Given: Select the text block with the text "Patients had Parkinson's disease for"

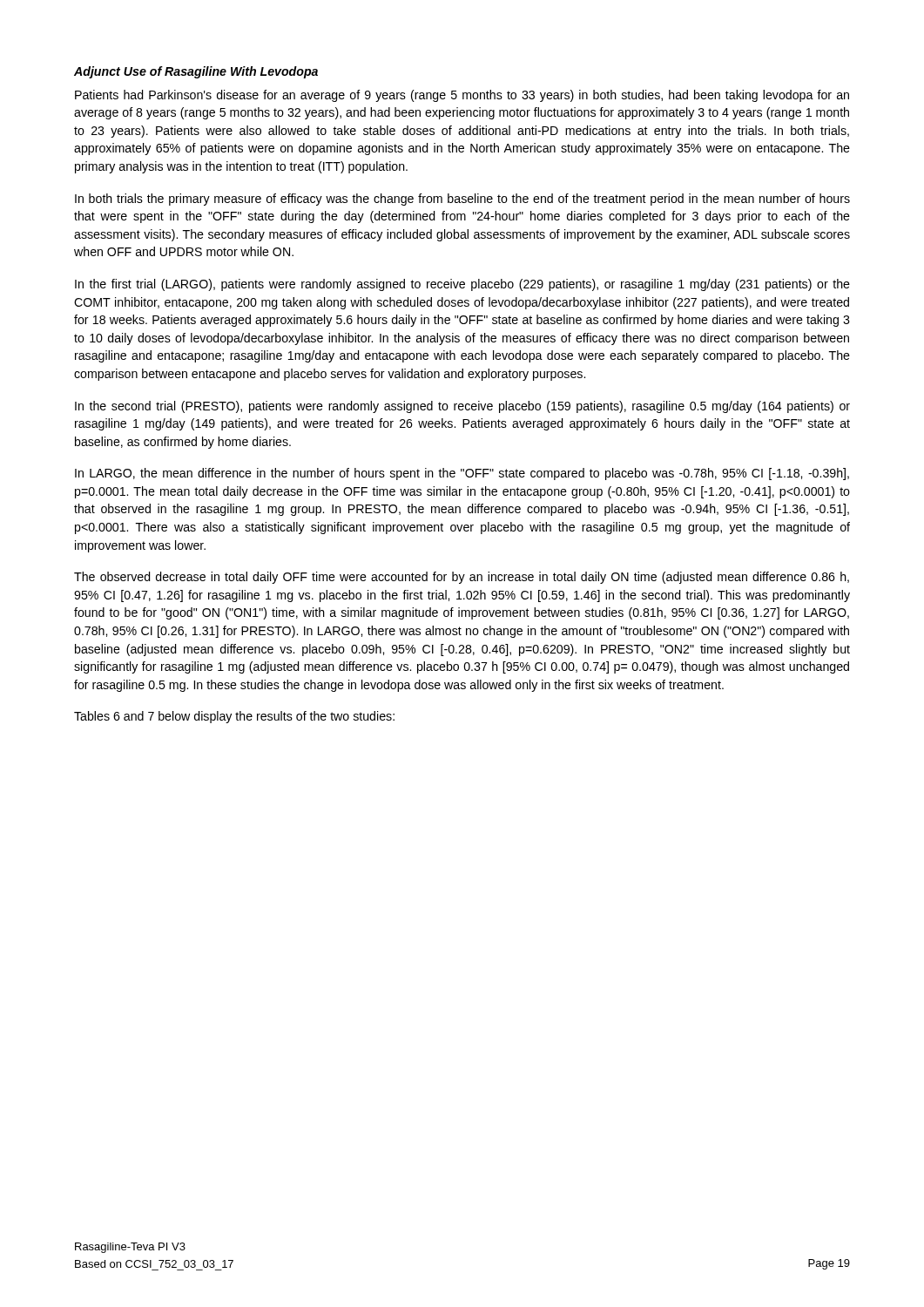Looking at the screenshot, I should click(462, 131).
